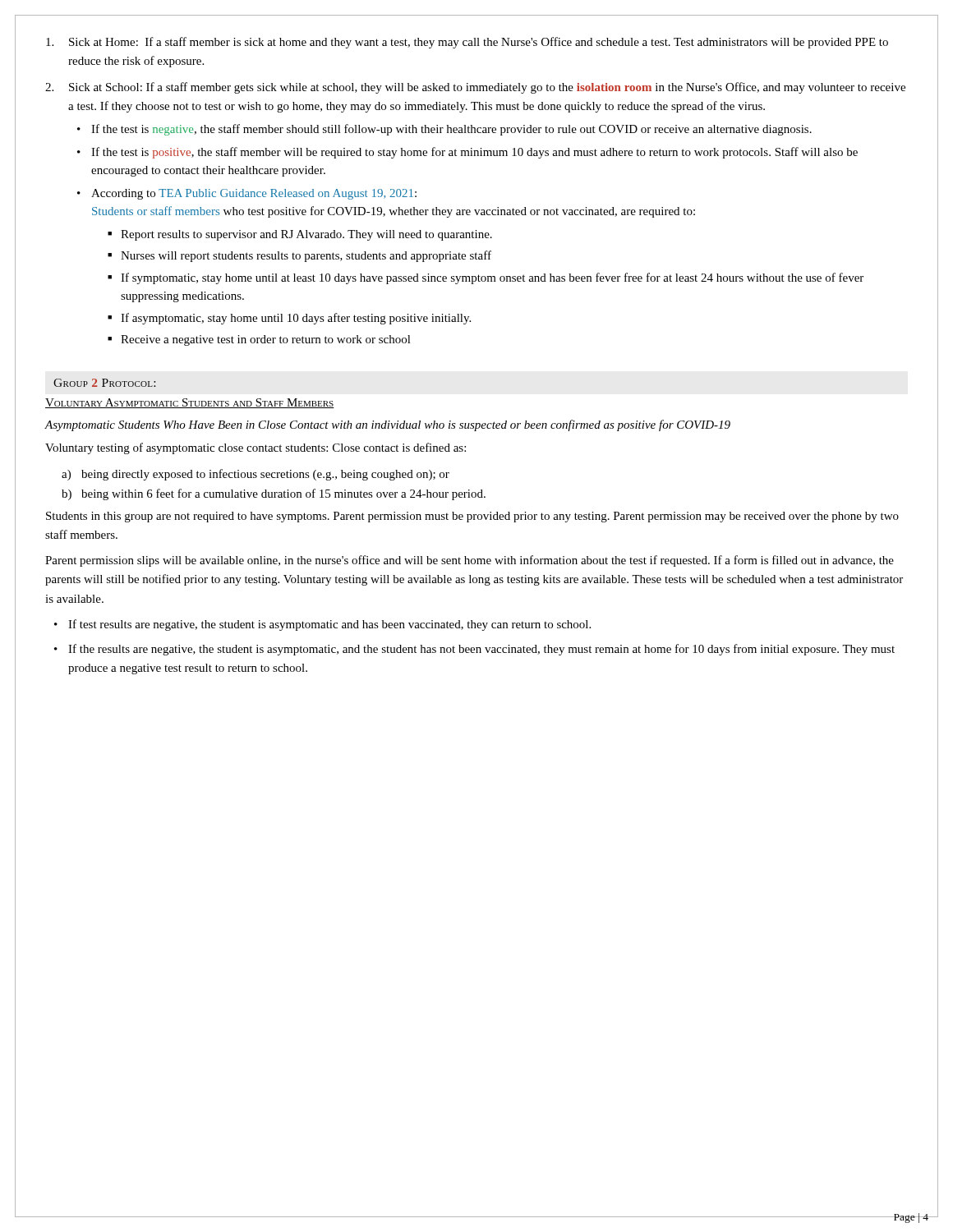
Task: Select the region starting "Asymptomatic Students Who"
Action: pos(388,424)
